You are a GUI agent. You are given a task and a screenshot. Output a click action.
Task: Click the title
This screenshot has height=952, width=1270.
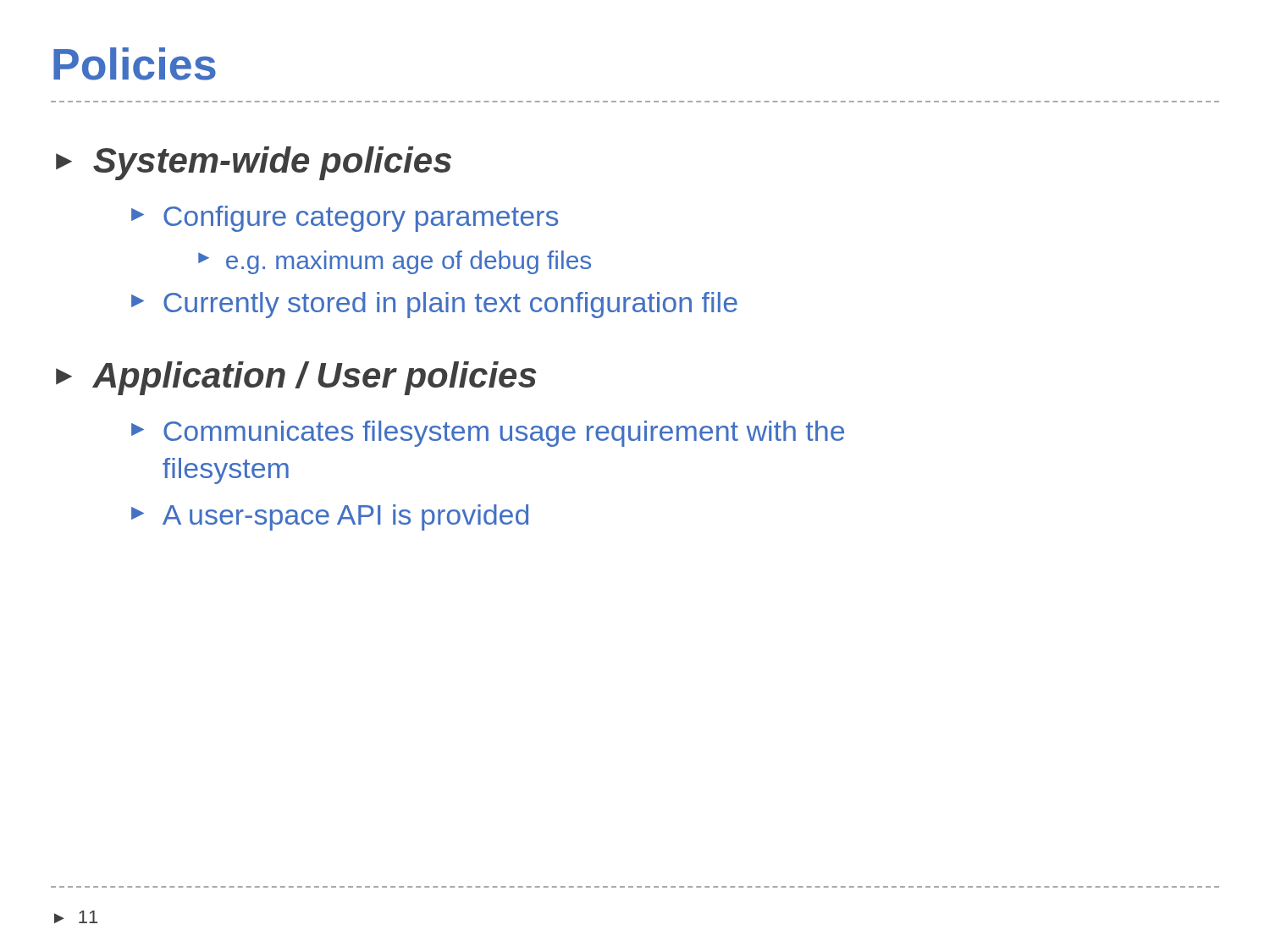pos(134,65)
